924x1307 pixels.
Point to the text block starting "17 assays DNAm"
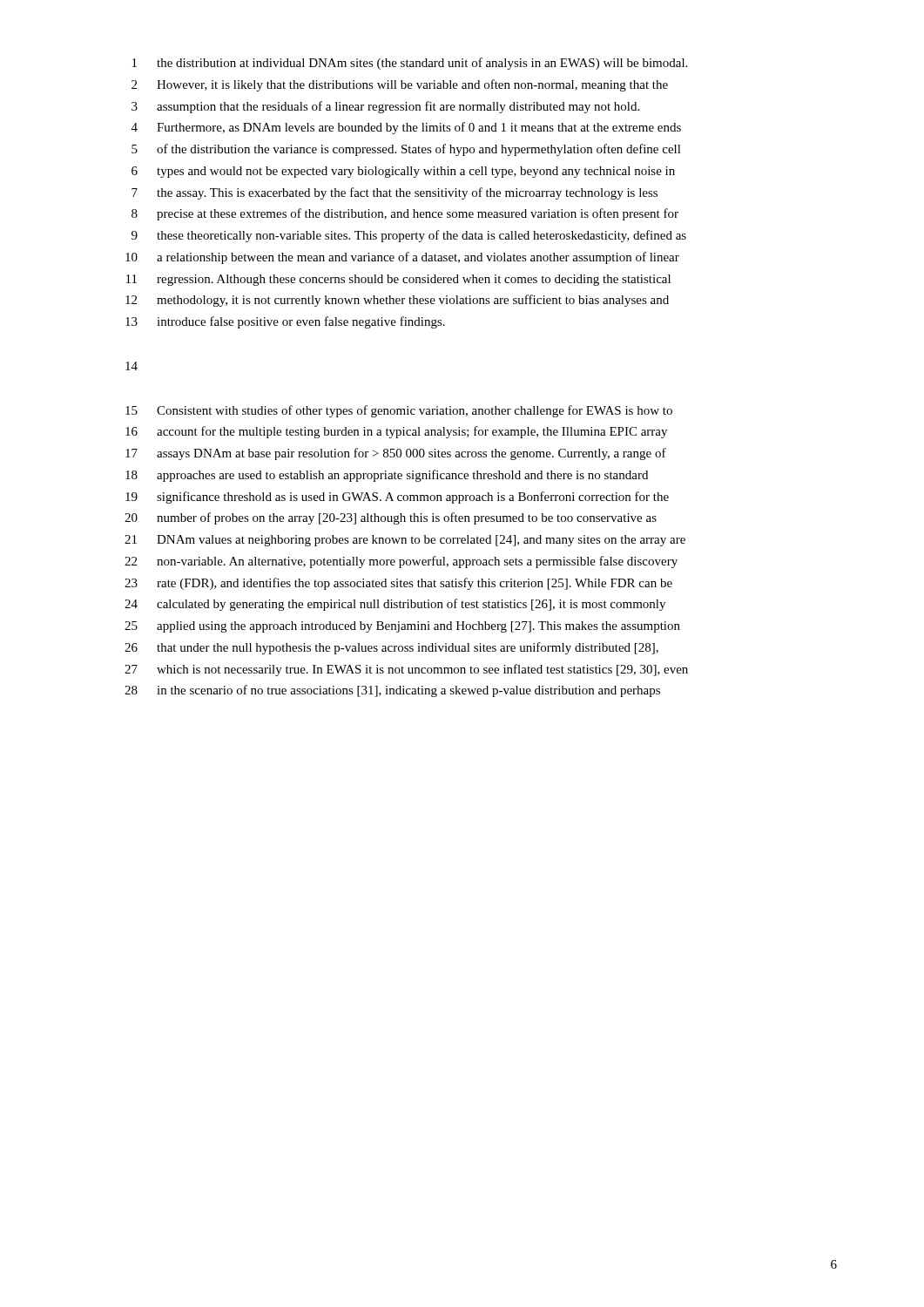[471, 453]
